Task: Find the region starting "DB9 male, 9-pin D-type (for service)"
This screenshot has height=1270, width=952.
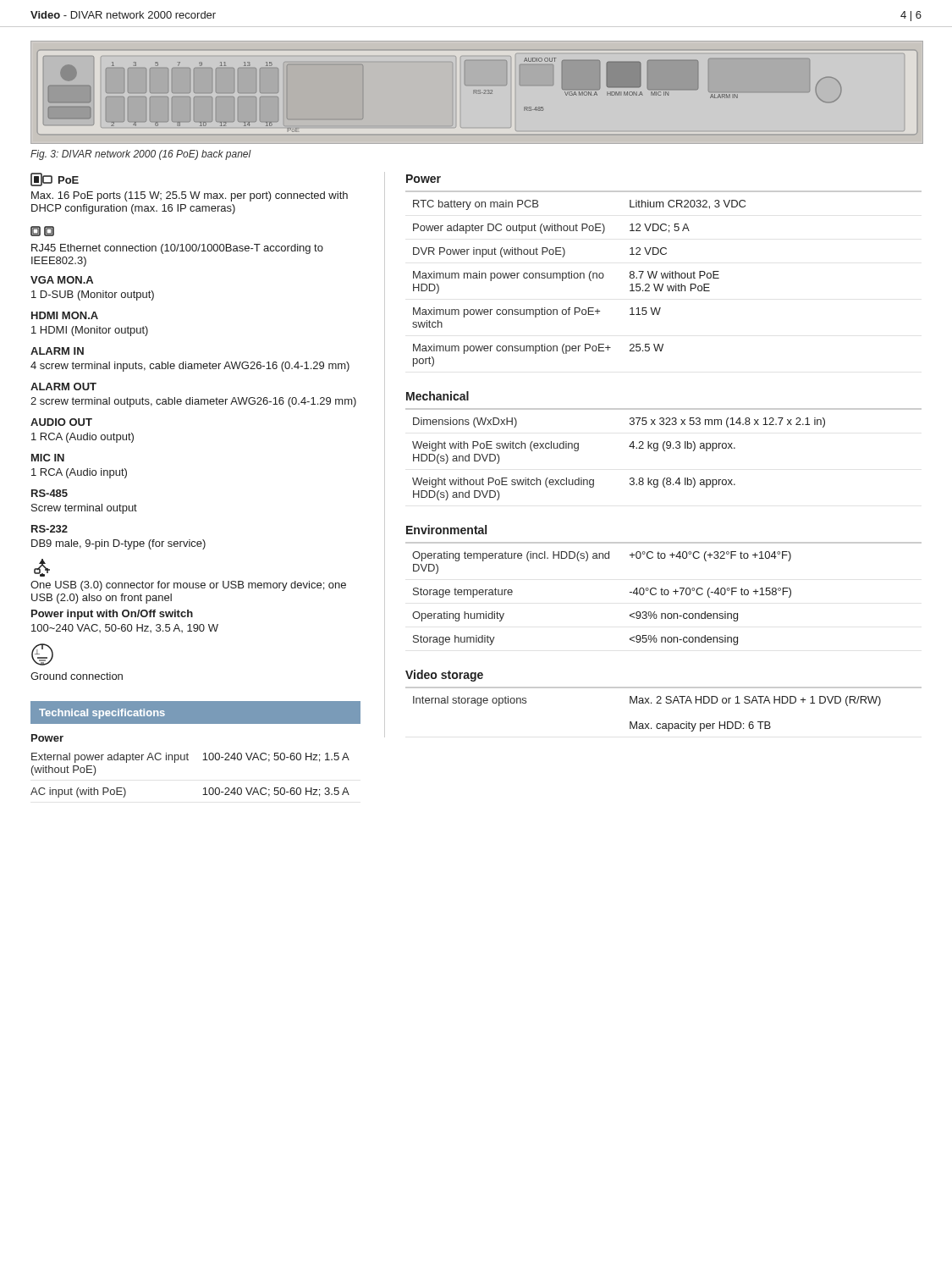Action: pos(118,543)
